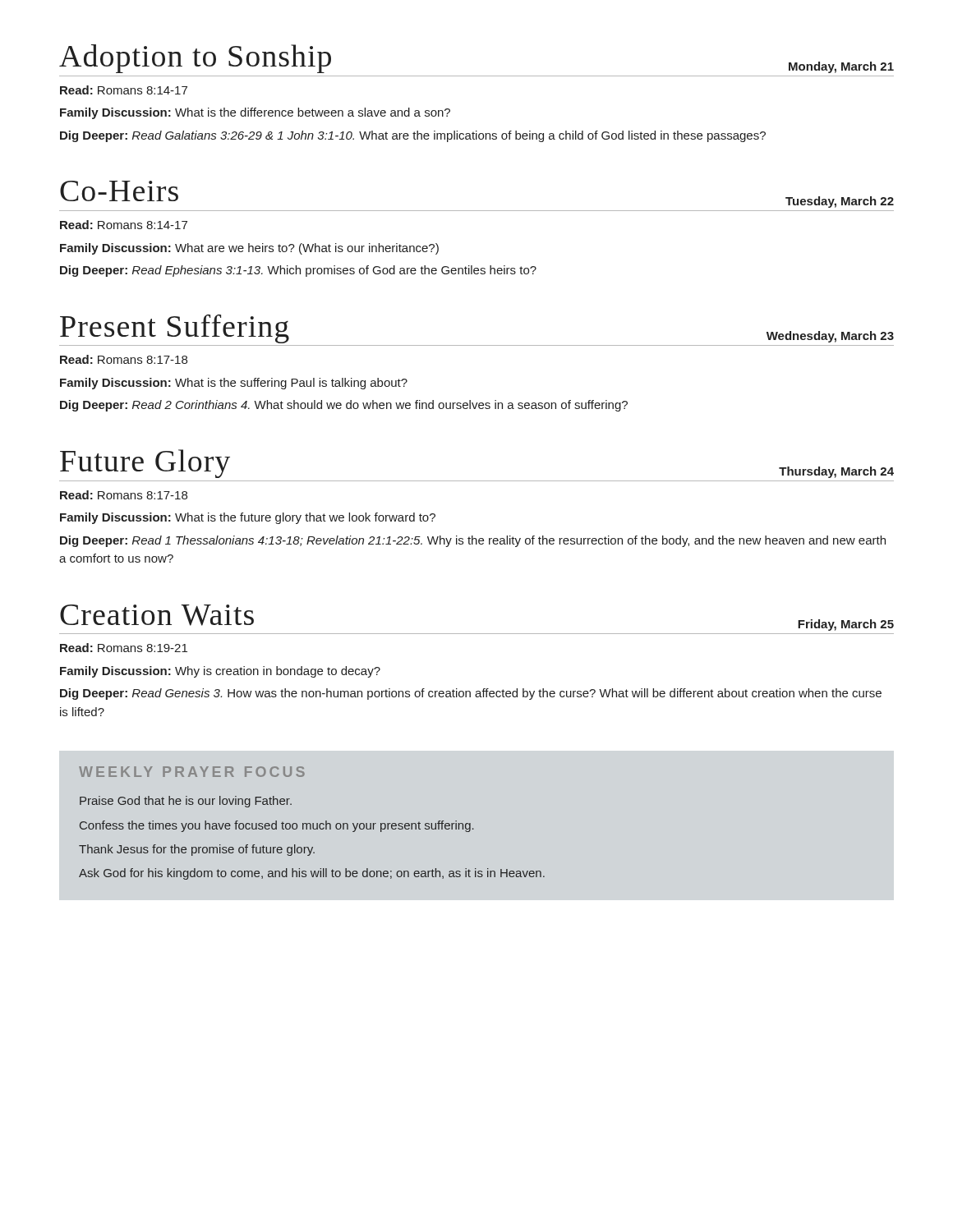
Task: Locate the passage starting "Friday, March 25"
Action: [x=836, y=625]
